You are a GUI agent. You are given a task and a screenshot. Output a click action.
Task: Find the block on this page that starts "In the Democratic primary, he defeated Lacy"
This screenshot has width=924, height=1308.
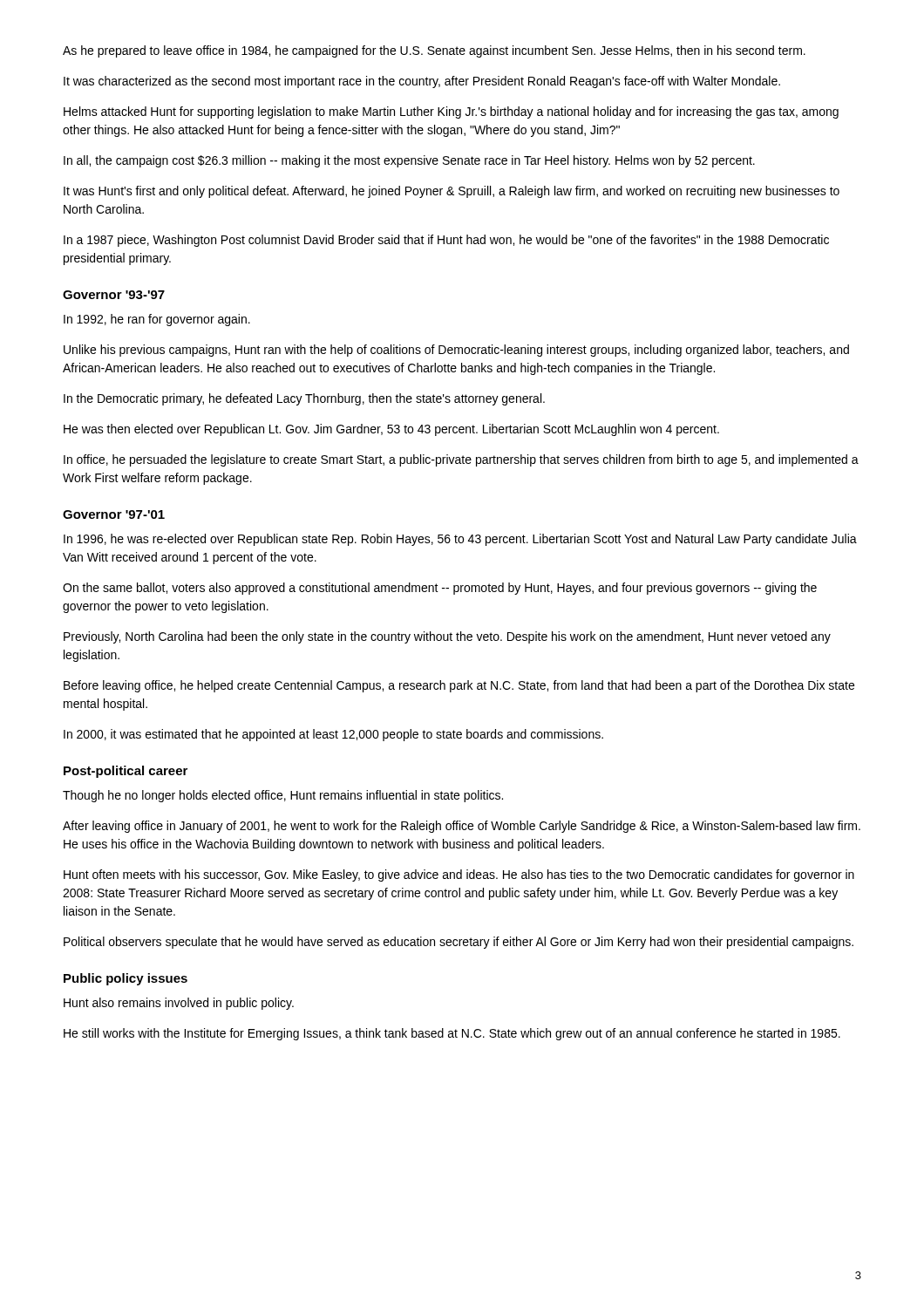point(304,398)
